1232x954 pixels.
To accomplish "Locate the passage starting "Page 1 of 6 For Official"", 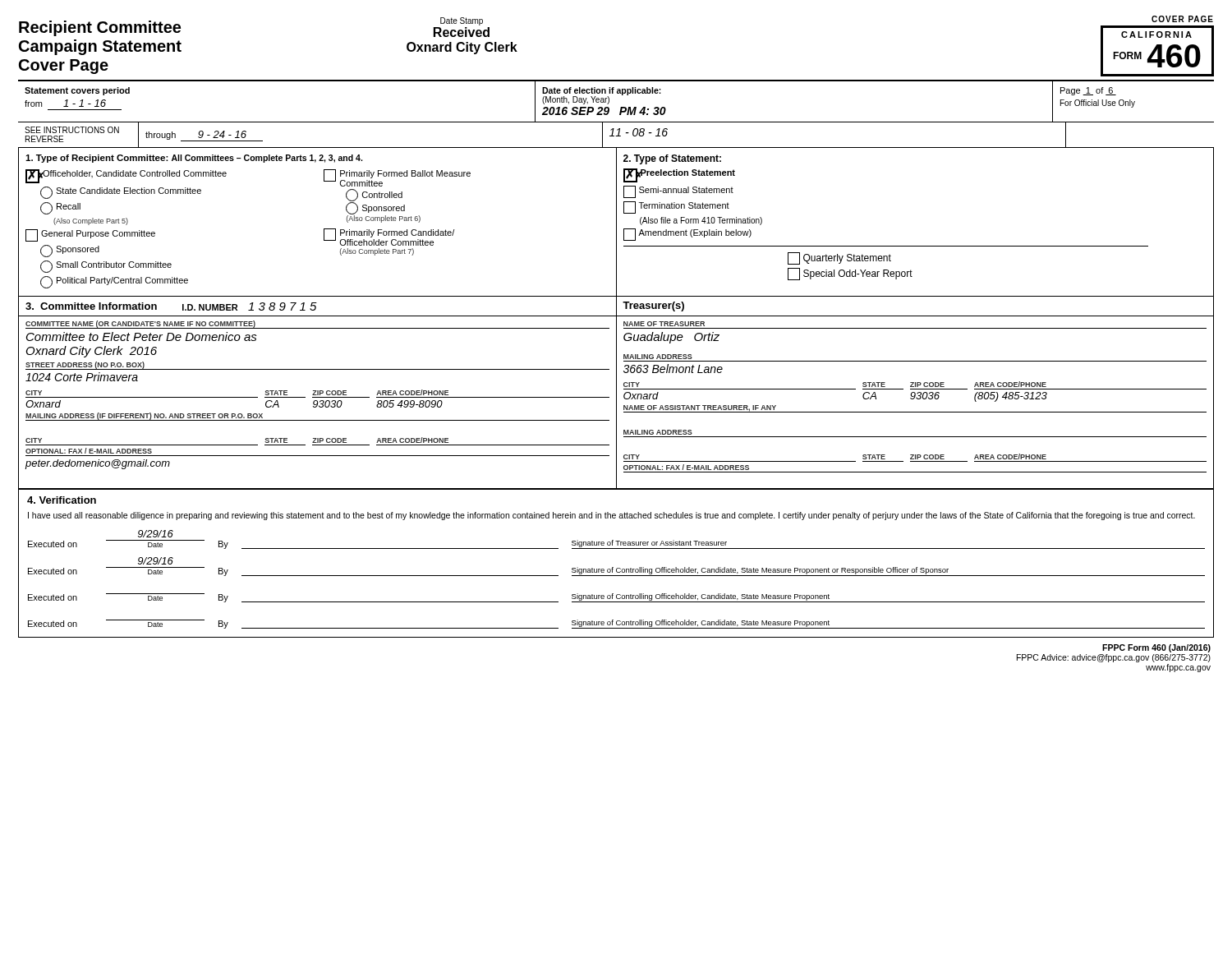I will (x=1133, y=97).
